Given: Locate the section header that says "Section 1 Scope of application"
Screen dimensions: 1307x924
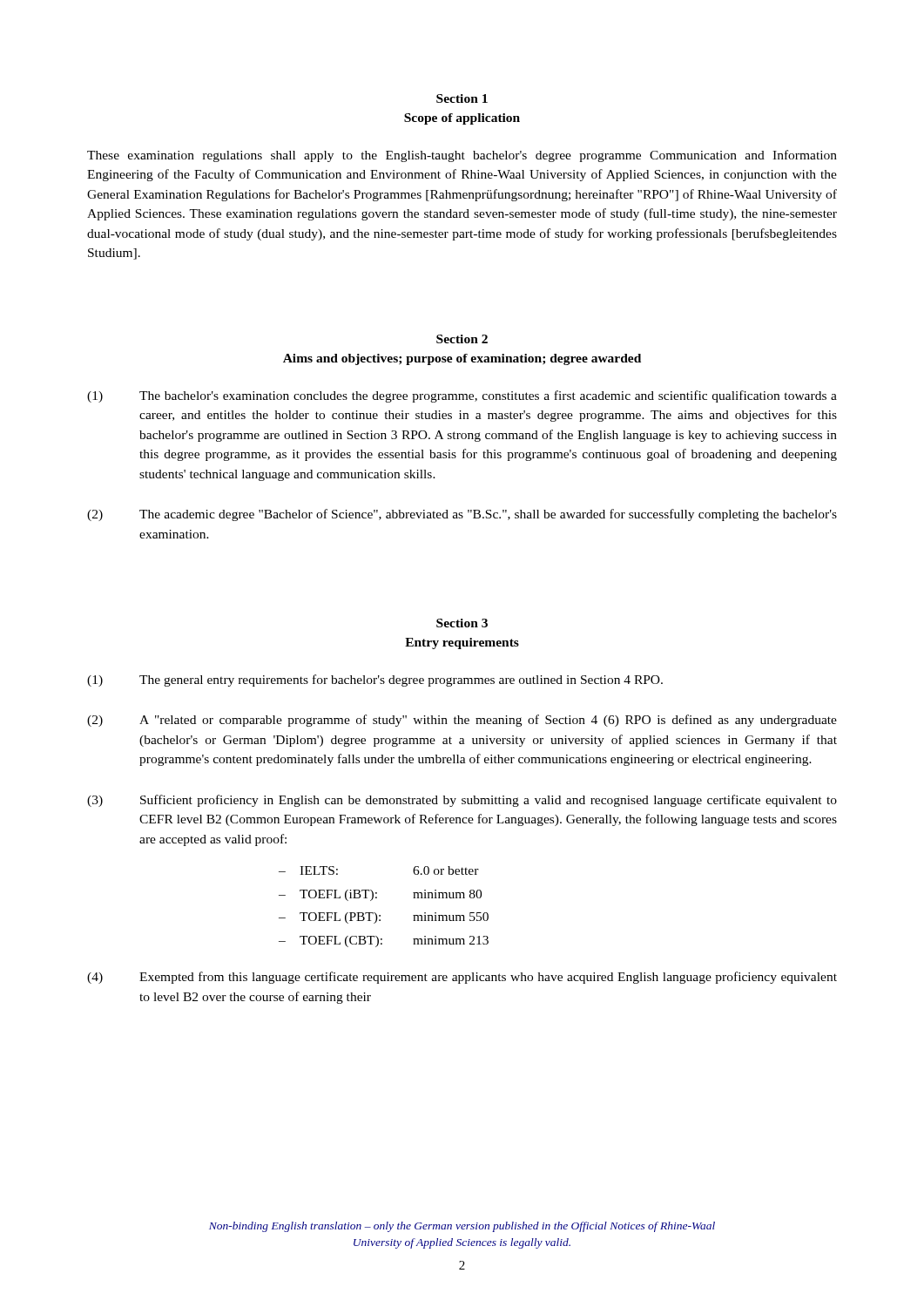Looking at the screenshot, I should point(462,108).
